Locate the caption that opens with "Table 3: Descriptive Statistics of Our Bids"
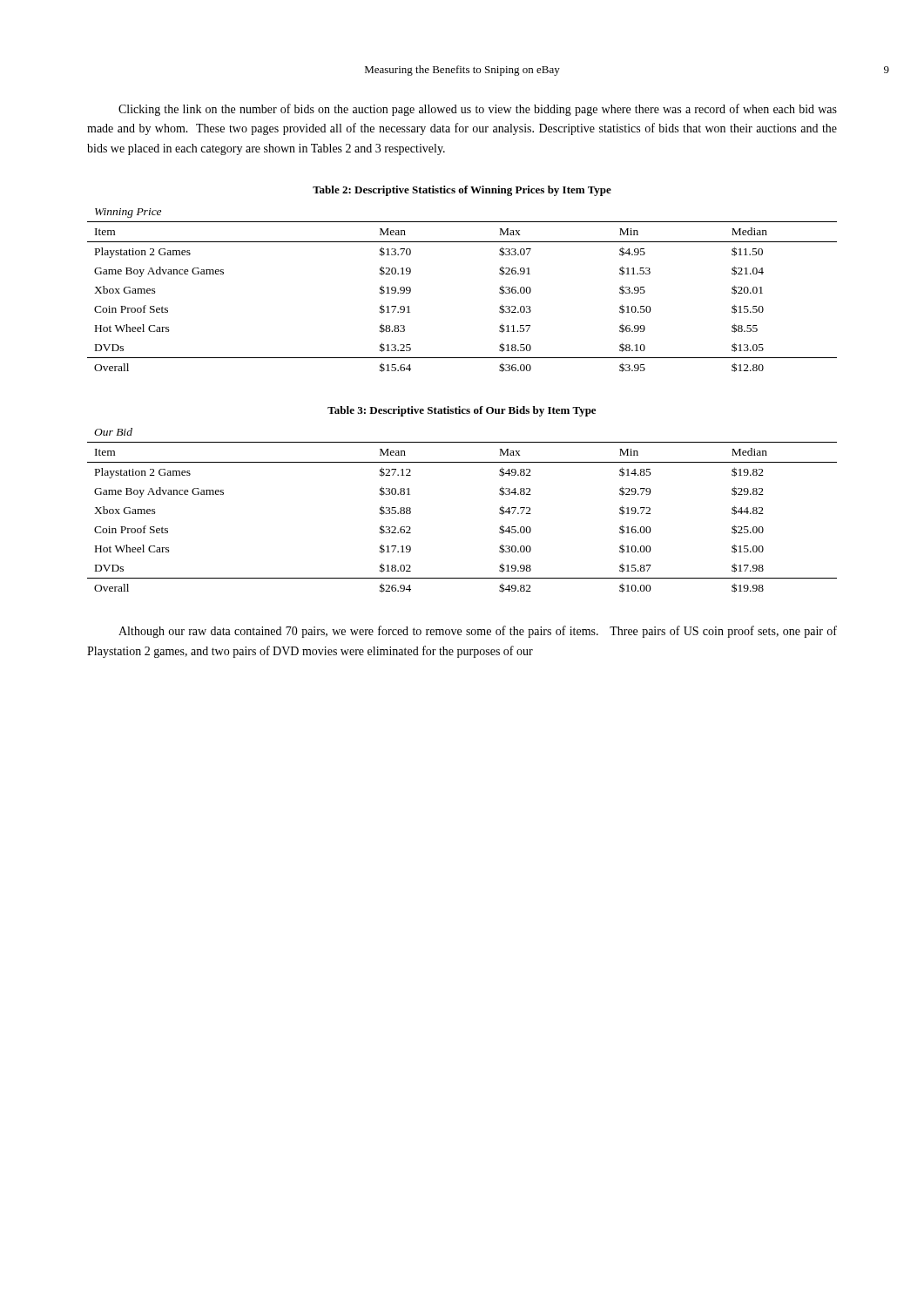 pyautogui.click(x=462, y=410)
